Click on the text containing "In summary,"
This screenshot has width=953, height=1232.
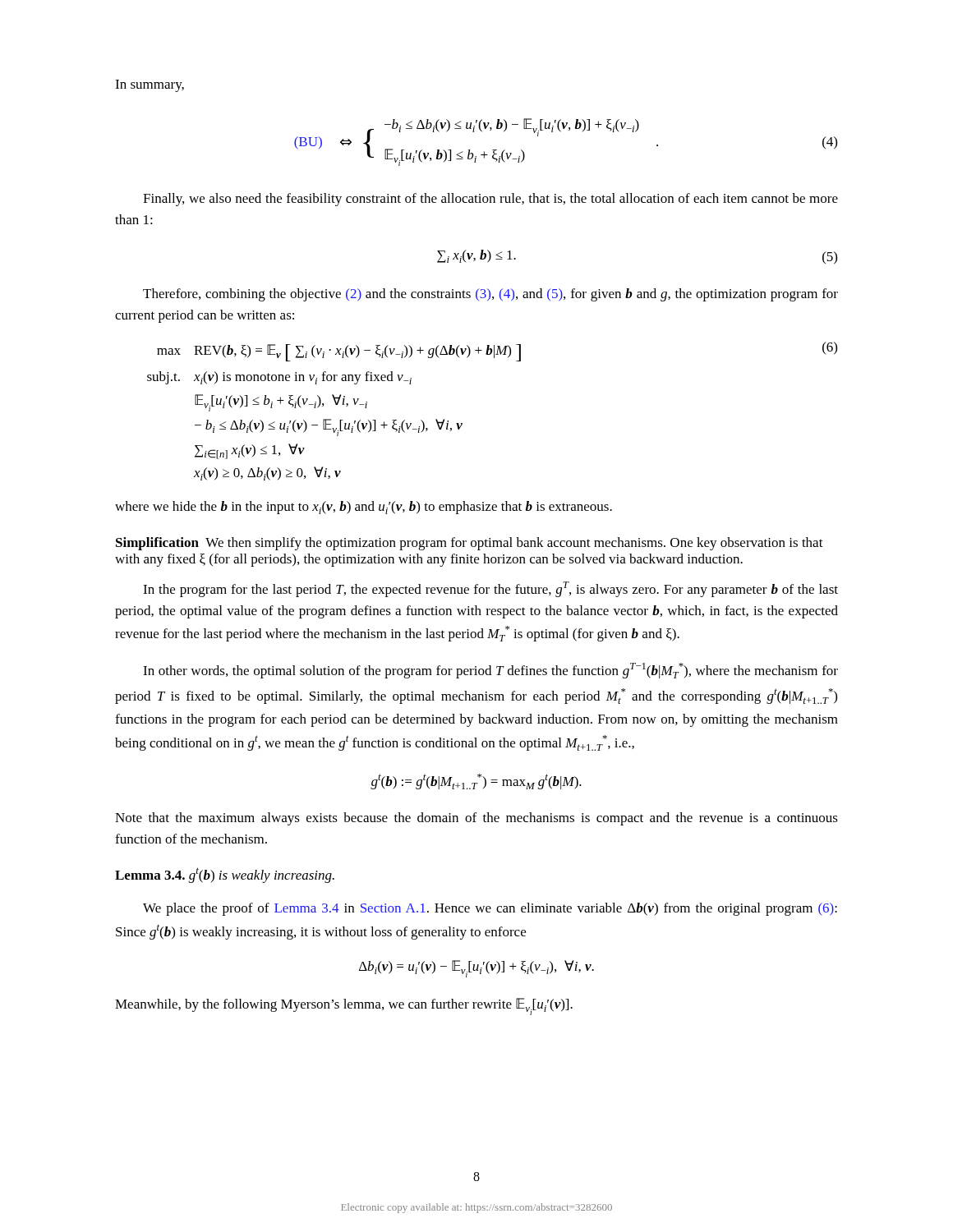pos(150,84)
